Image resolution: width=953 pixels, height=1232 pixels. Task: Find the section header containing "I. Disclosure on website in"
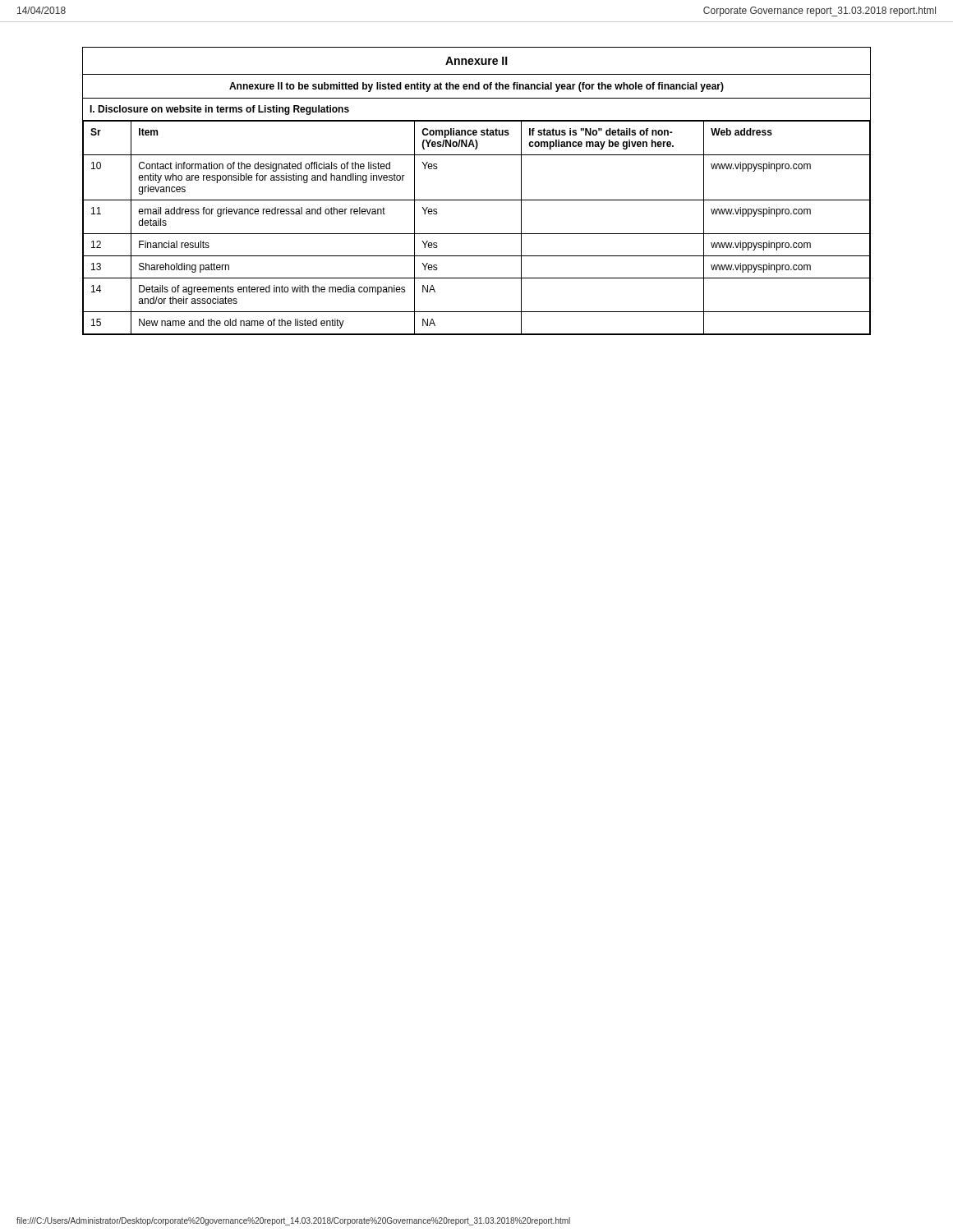(219, 109)
